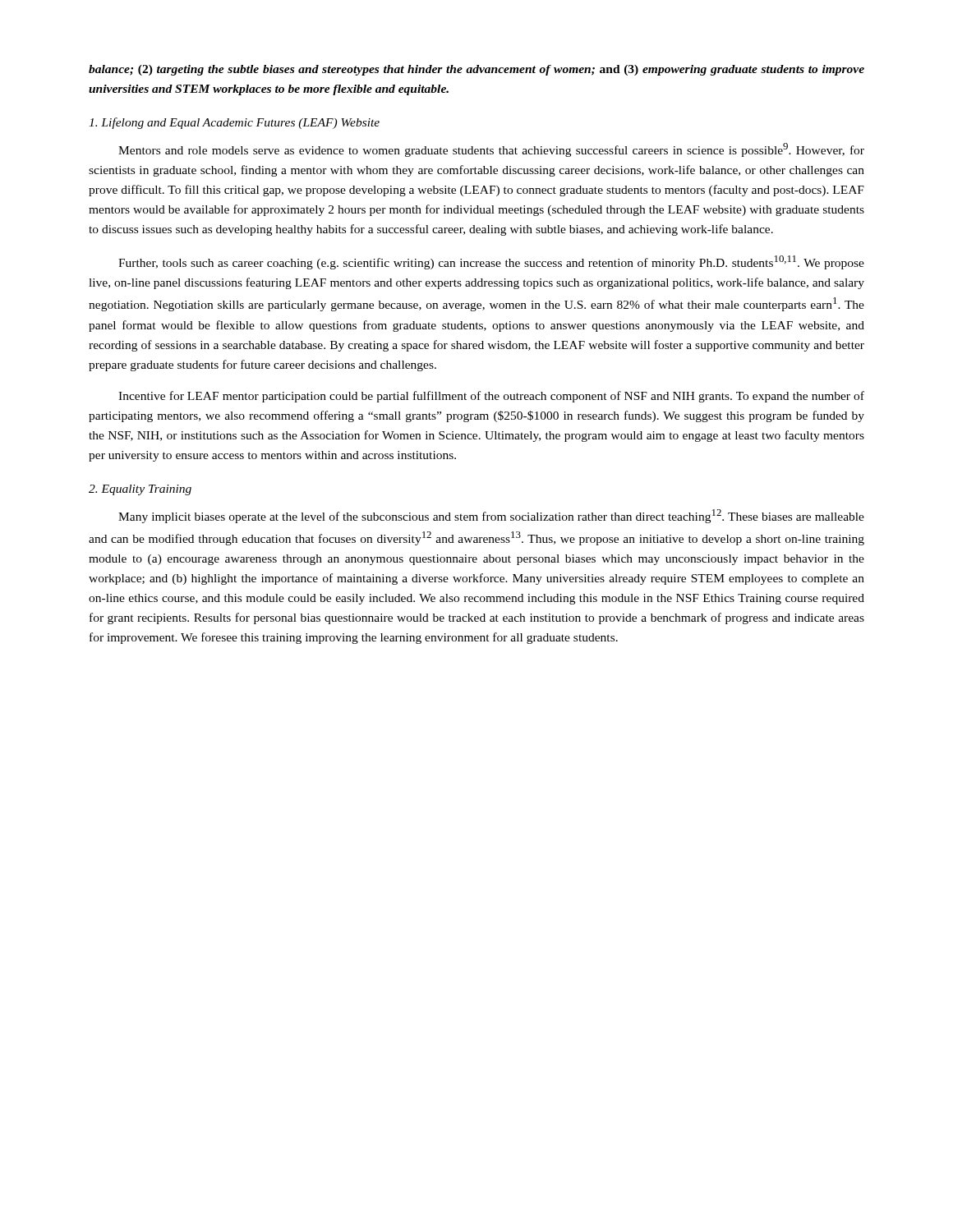Where does it say "2. Equality Training"?

[140, 488]
